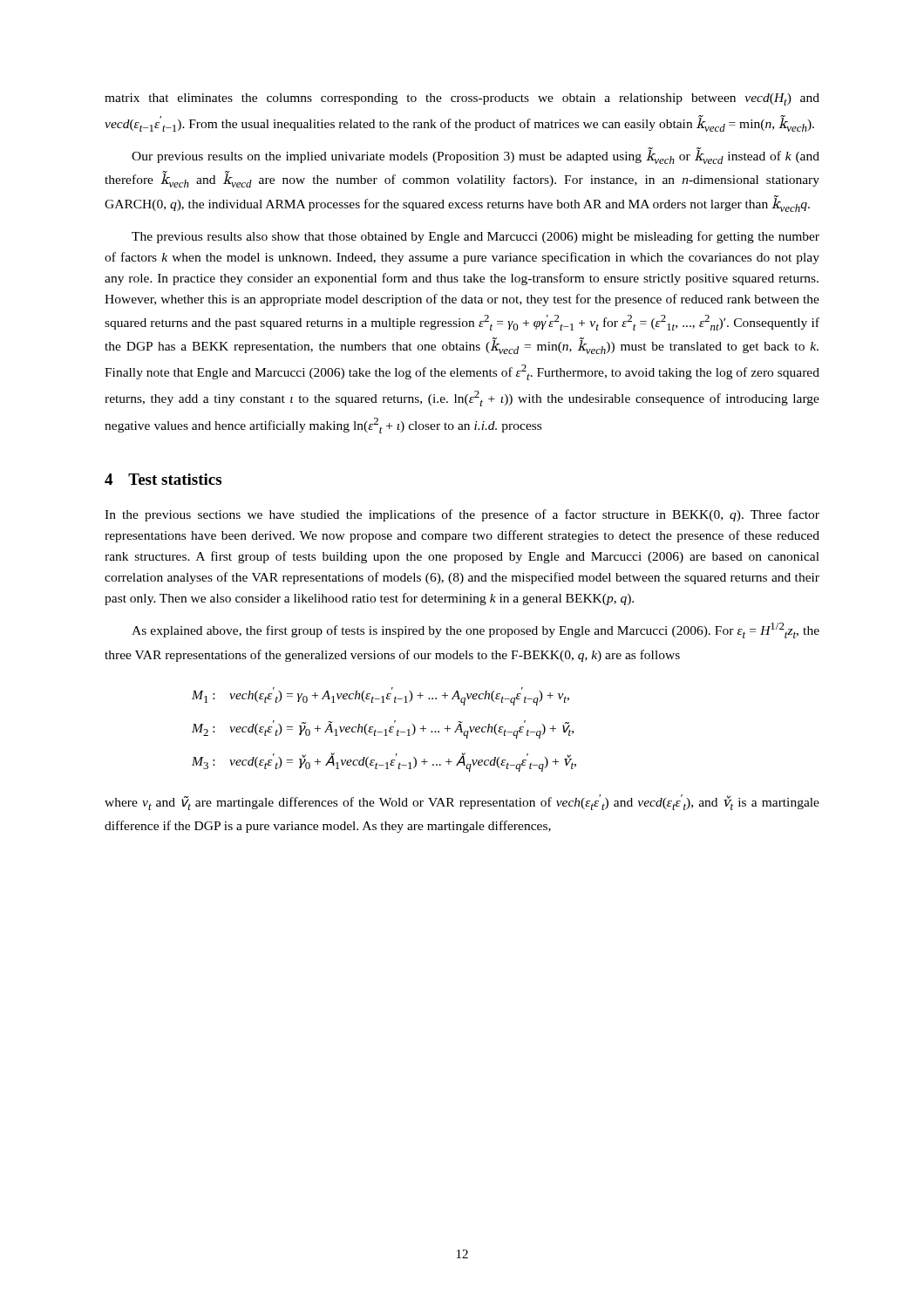Find the text block starting "M1 : vech(εtε′t) = γ0 +"
The width and height of the screenshot is (924, 1308).
point(506,728)
